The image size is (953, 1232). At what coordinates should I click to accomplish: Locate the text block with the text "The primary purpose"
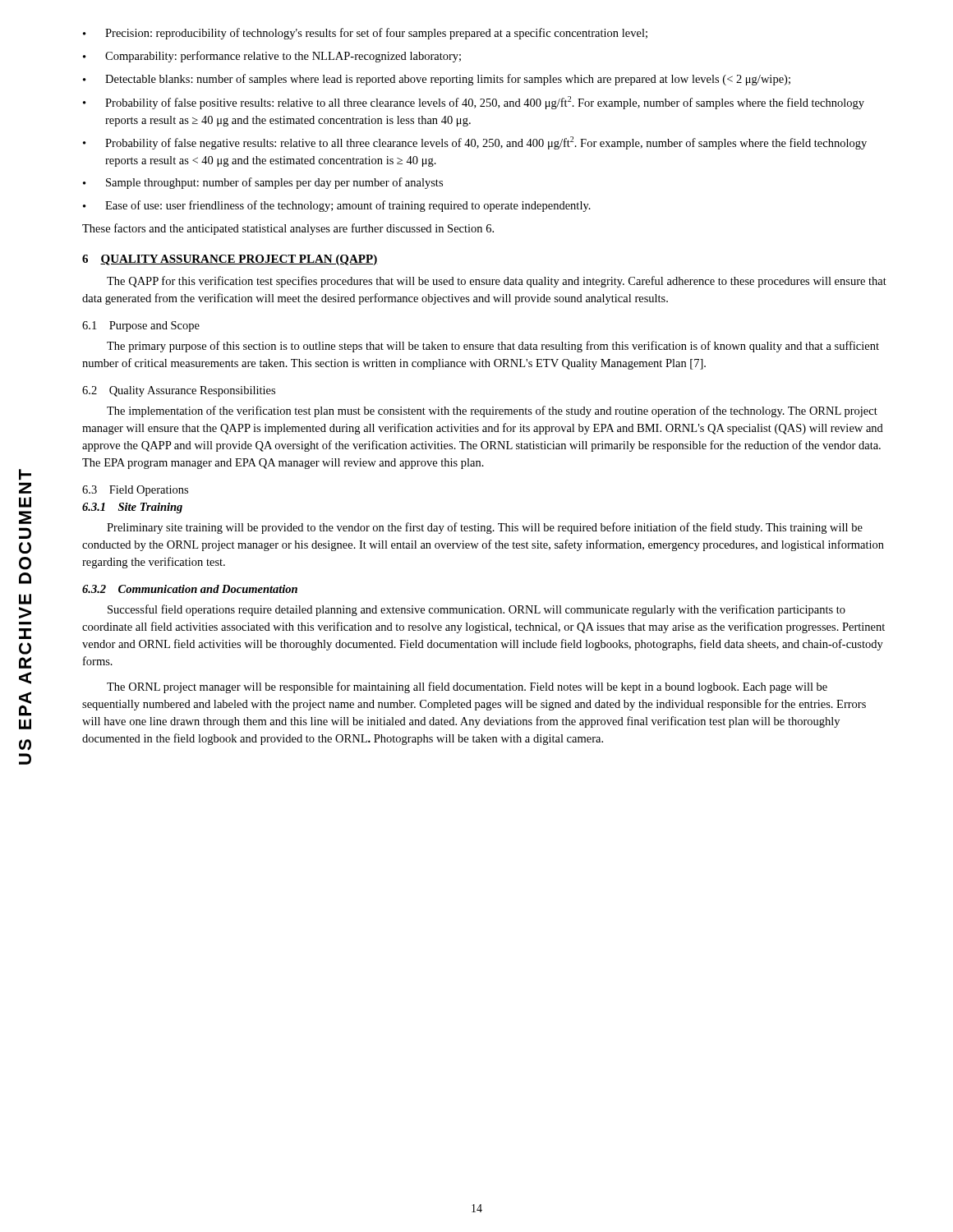(x=481, y=354)
